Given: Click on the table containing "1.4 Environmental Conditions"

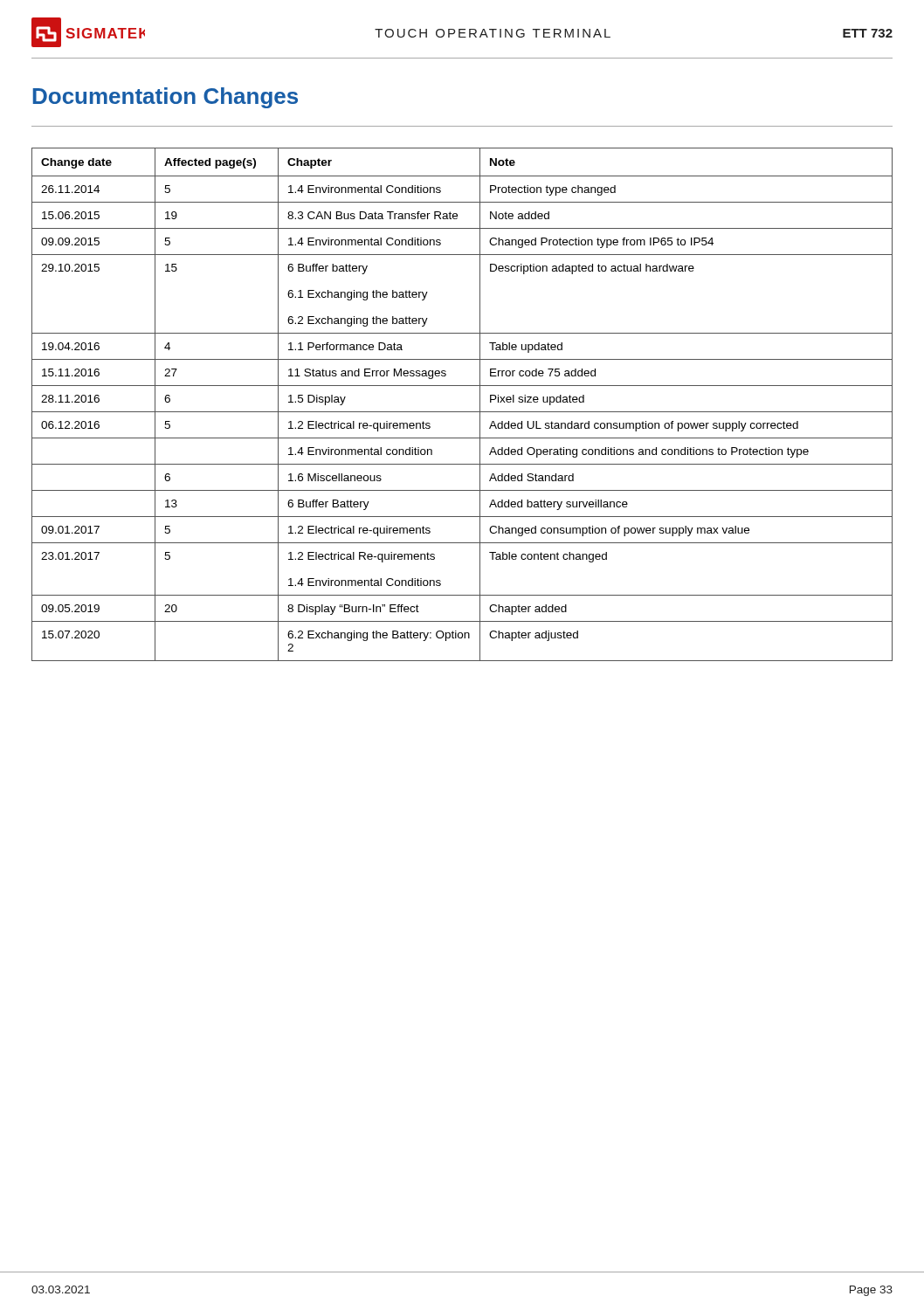Looking at the screenshot, I should (462, 404).
